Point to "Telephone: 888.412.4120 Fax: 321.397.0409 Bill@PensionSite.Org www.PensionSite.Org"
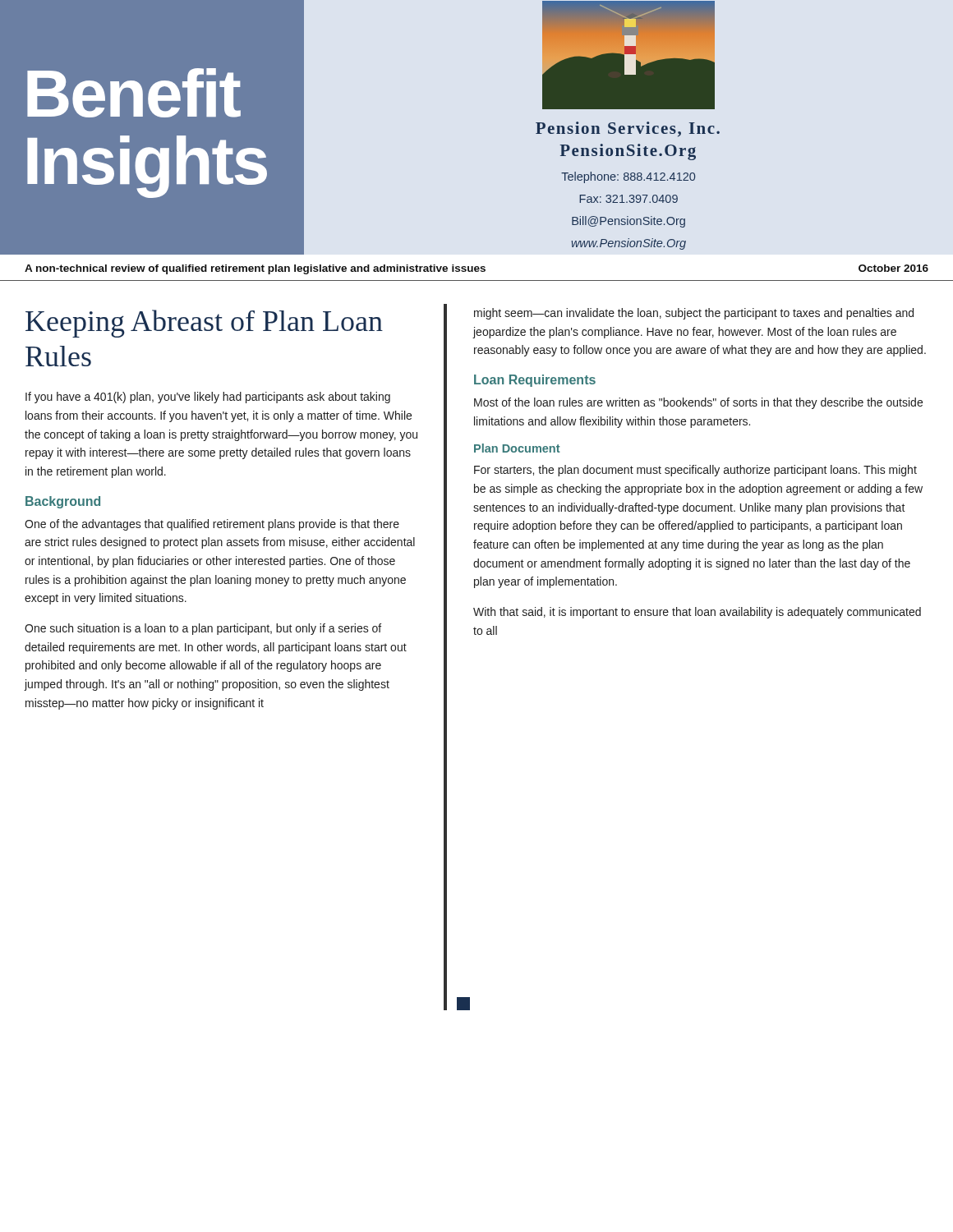 628,210
